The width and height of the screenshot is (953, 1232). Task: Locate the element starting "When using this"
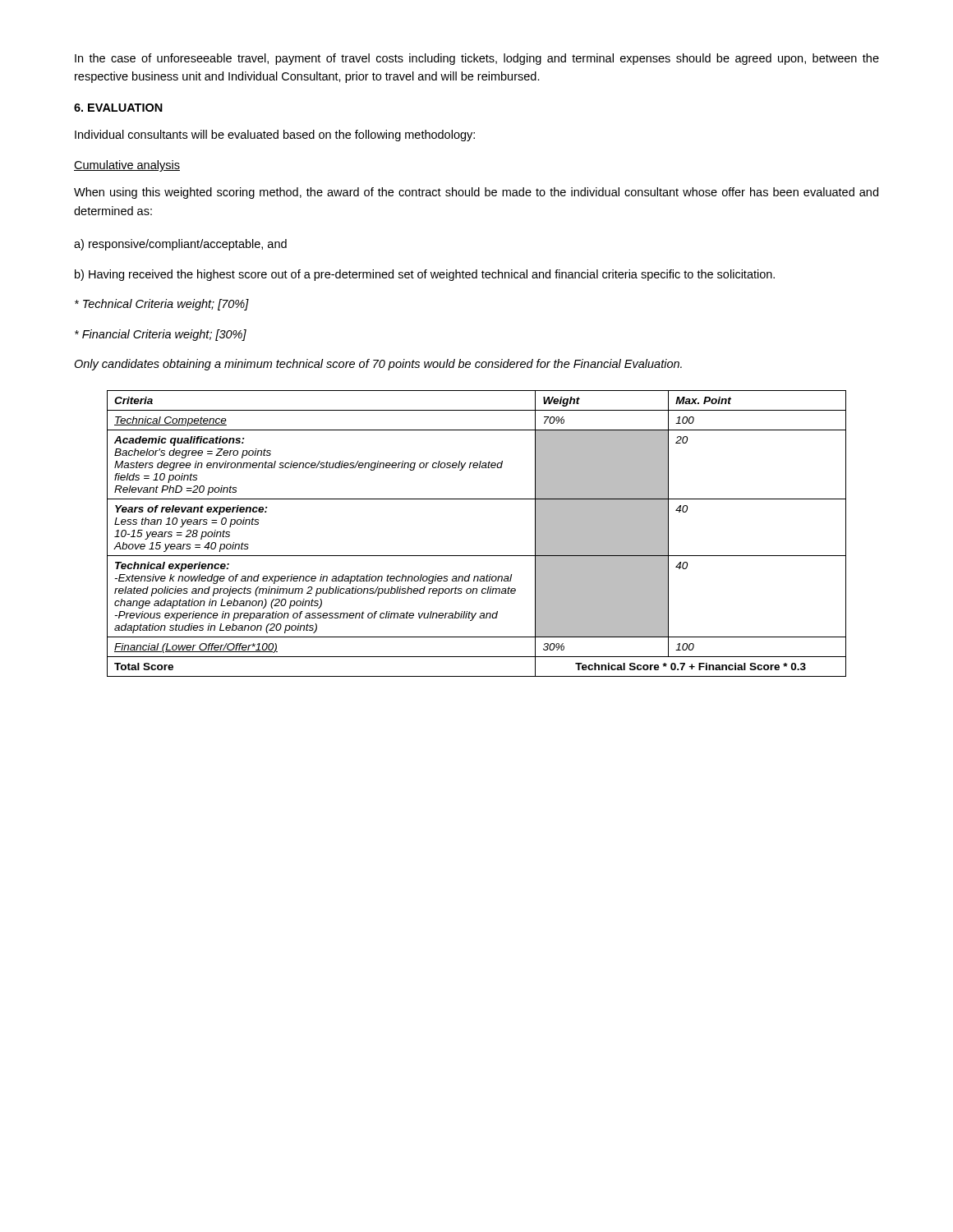(x=476, y=202)
